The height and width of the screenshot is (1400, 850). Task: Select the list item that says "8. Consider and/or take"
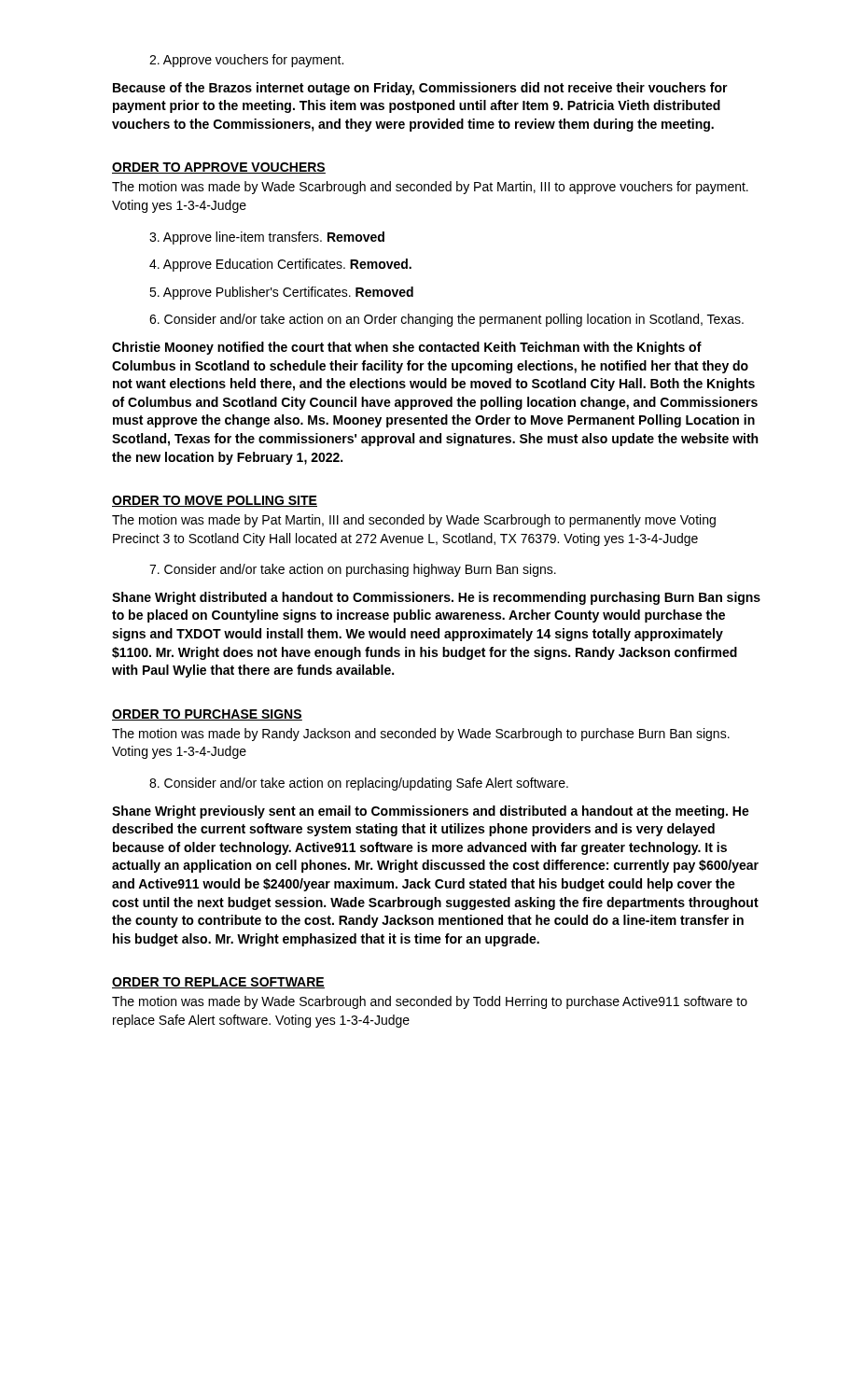click(x=359, y=783)
